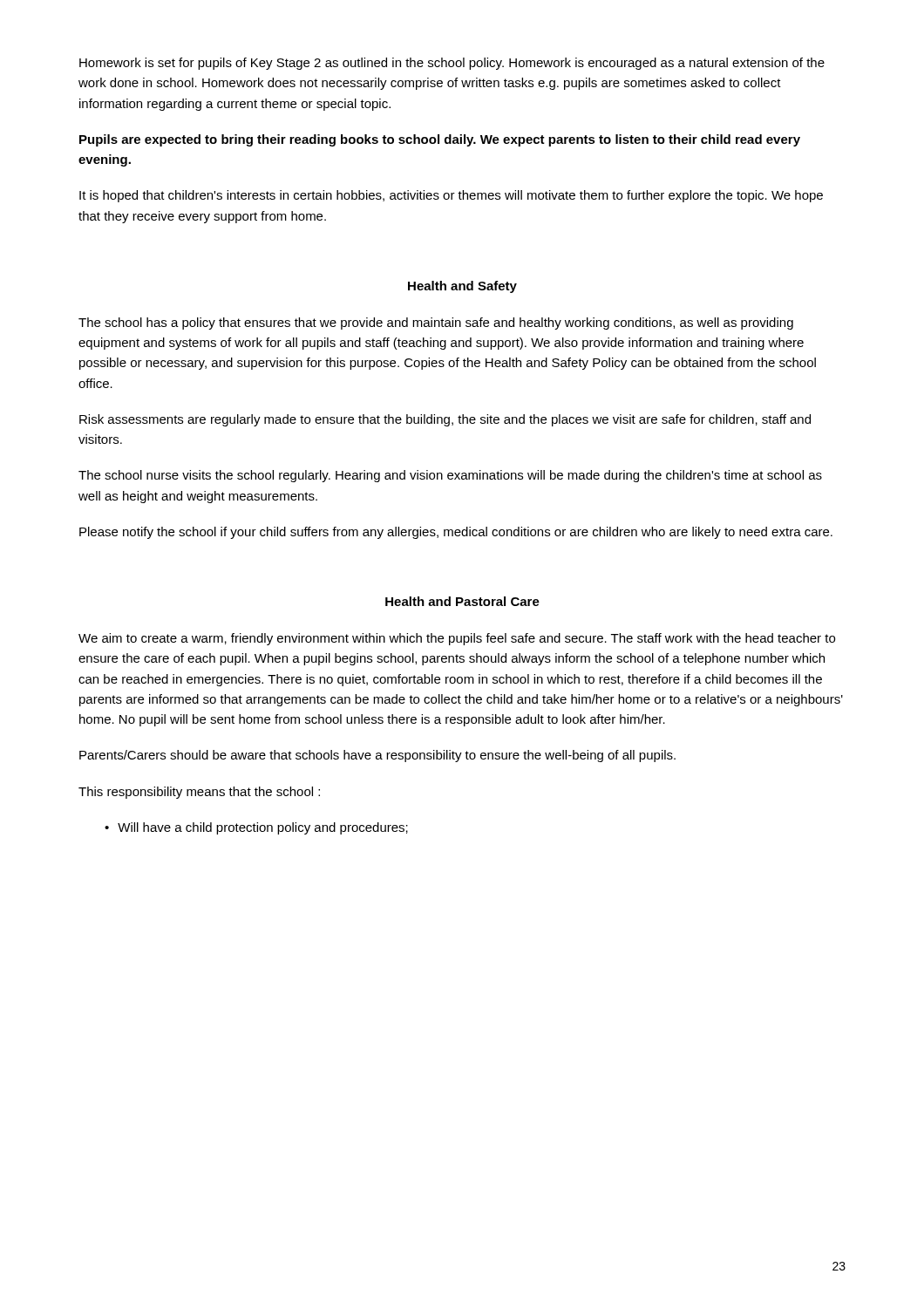The image size is (924, 1308).
Task: Click on the text block starting "It is hoped that children's interests"
Action: [x=451, y=205]
